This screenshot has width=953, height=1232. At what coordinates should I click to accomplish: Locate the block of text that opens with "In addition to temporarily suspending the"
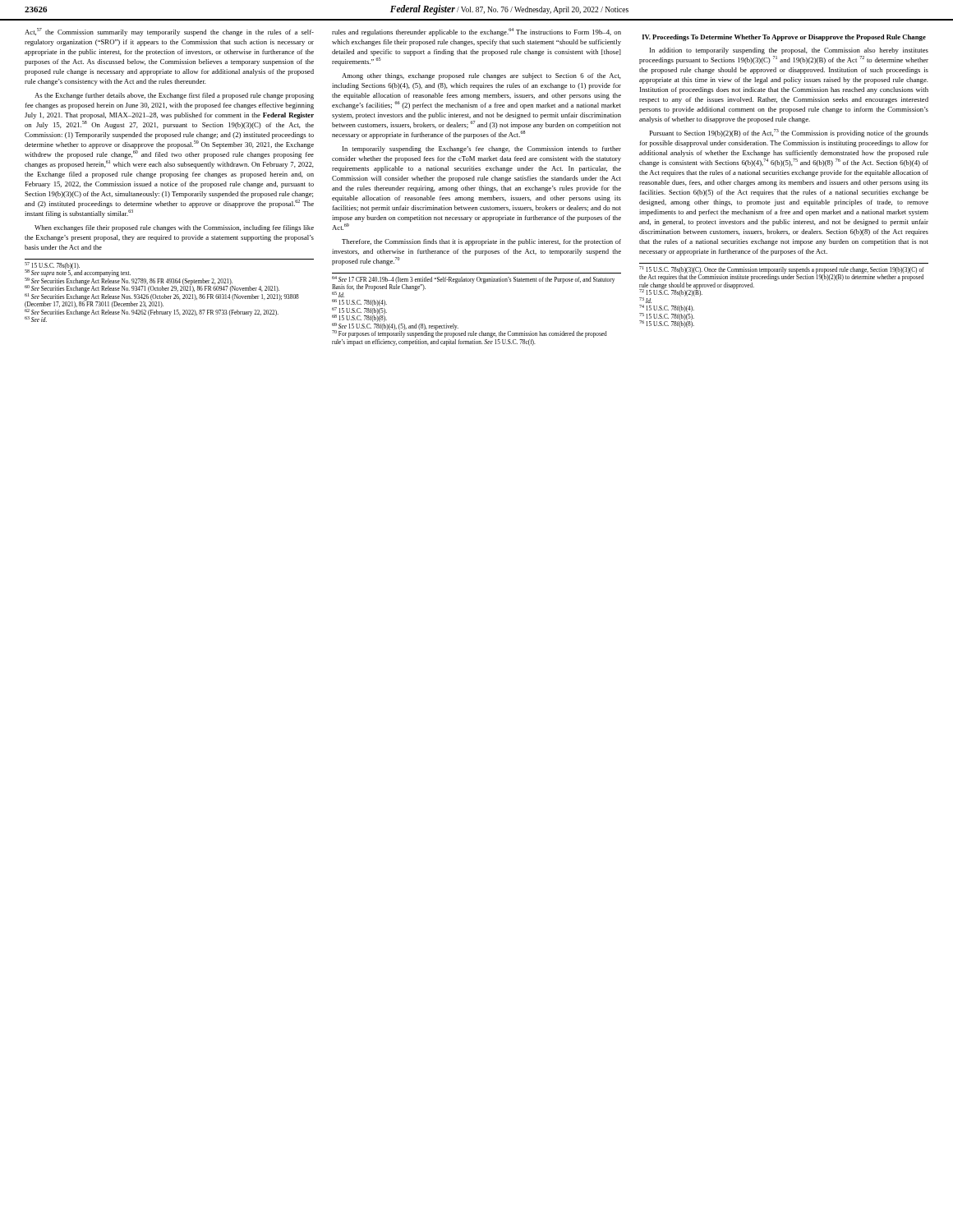tap(784, 85)
